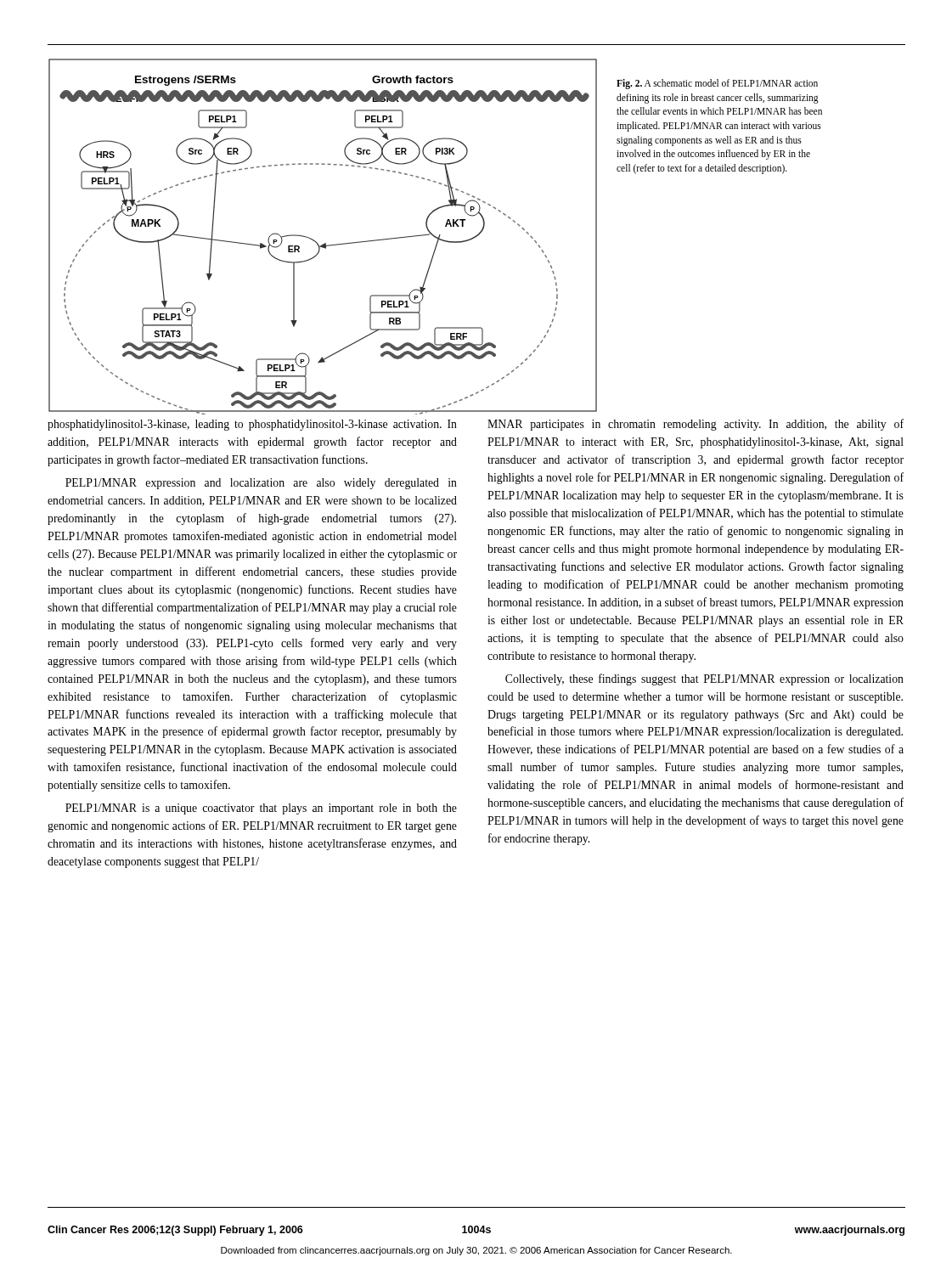This screenshot has width=952, height=1274.
Task: Select the region starting "phosphatidylinositol-3-kinase, leading to phosphatidylinositol-3-kinase"
Action: (x=252, y=644)
